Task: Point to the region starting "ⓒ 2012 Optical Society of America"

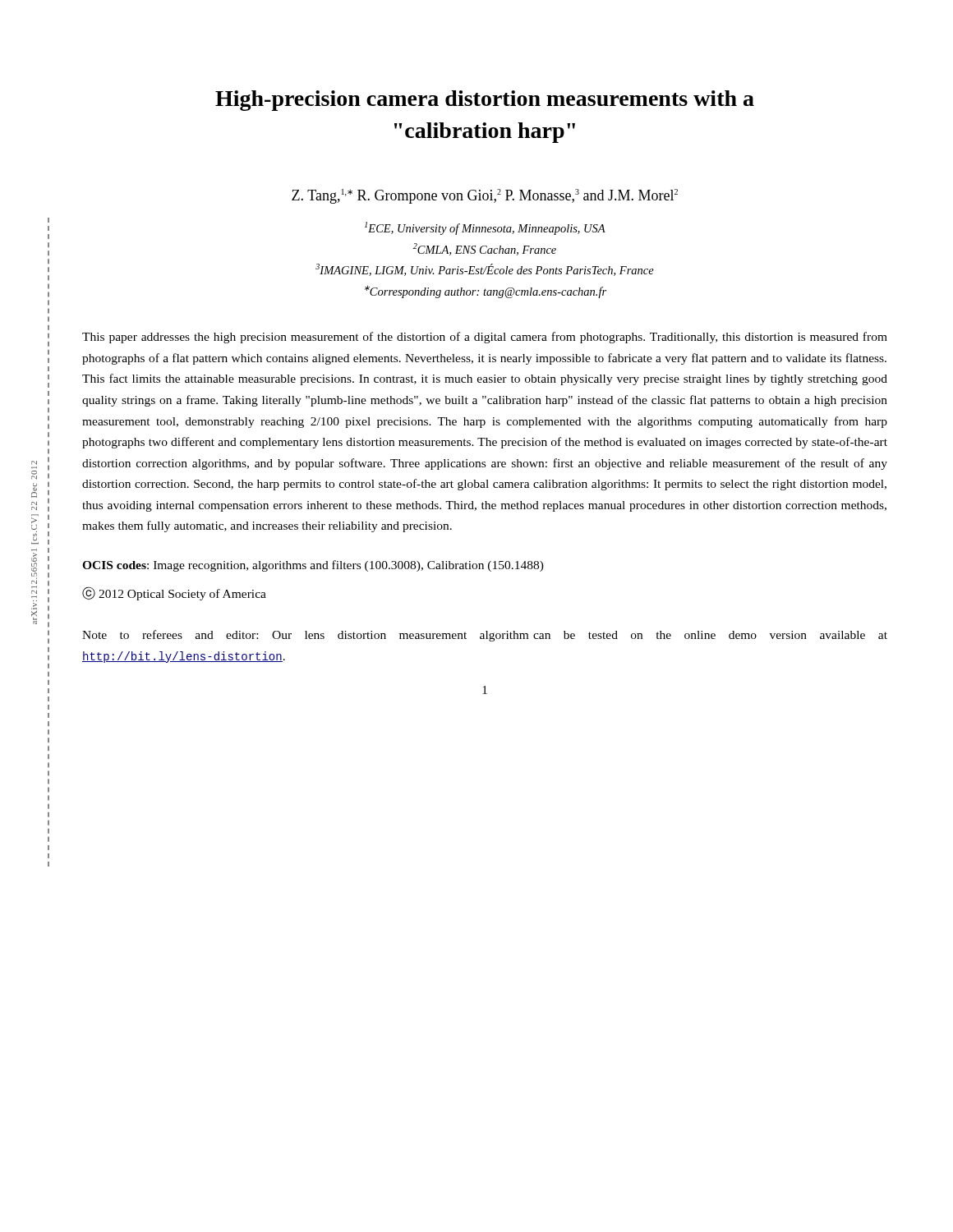Action: tap(174, 594)
